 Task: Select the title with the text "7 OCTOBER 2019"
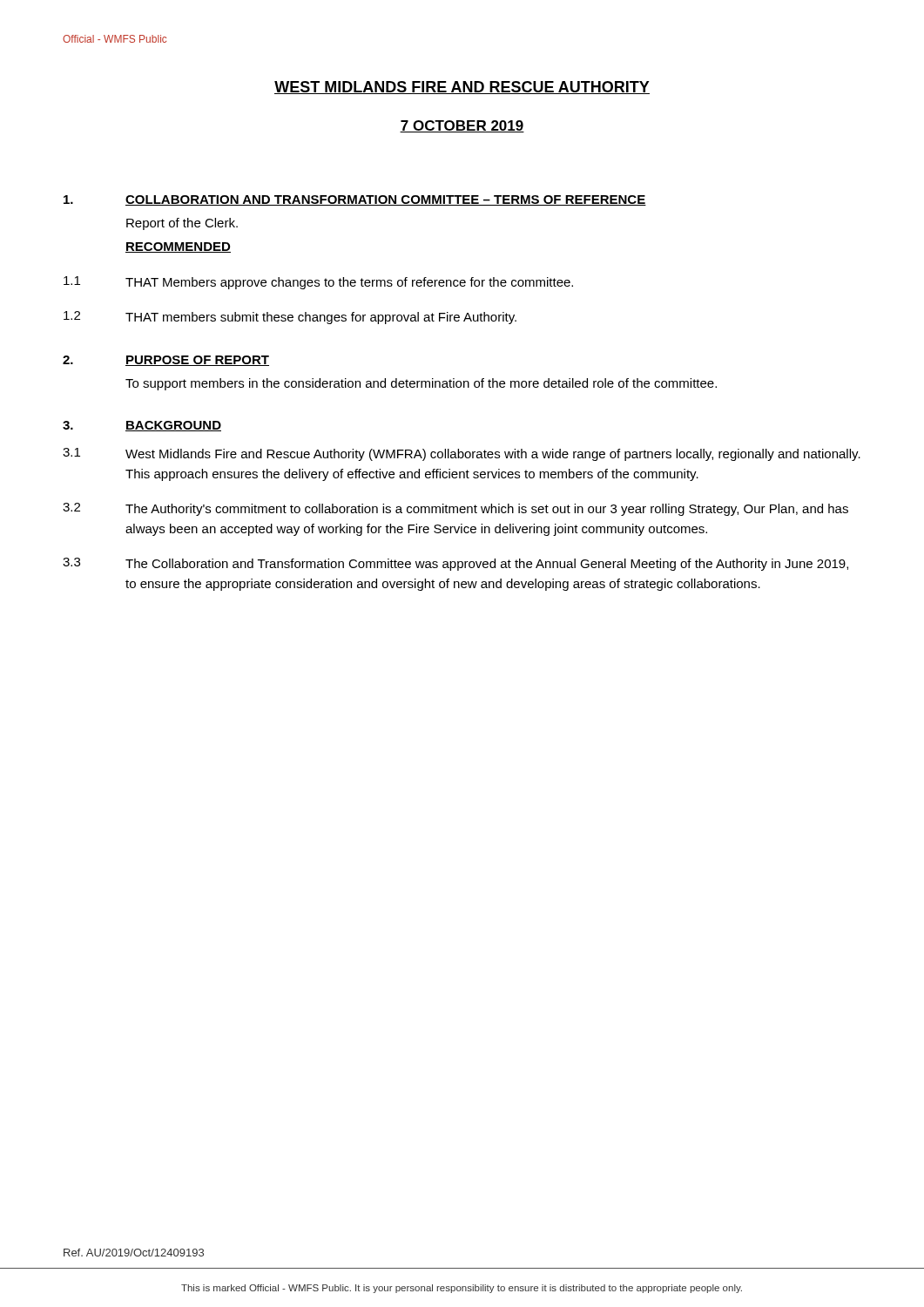tap(462, 126)
